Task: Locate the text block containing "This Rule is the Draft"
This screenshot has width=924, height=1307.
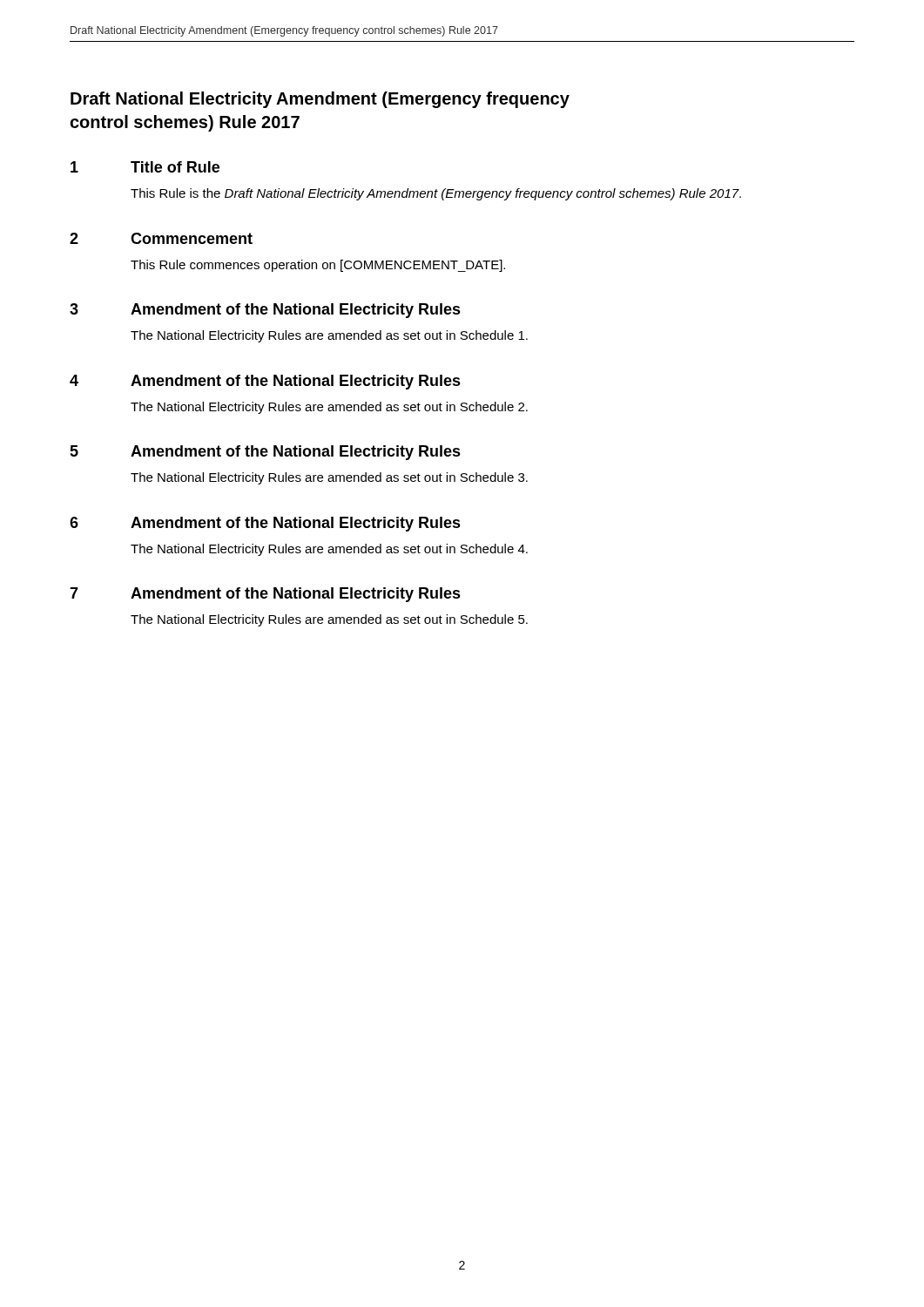Action: pos(492,194)
